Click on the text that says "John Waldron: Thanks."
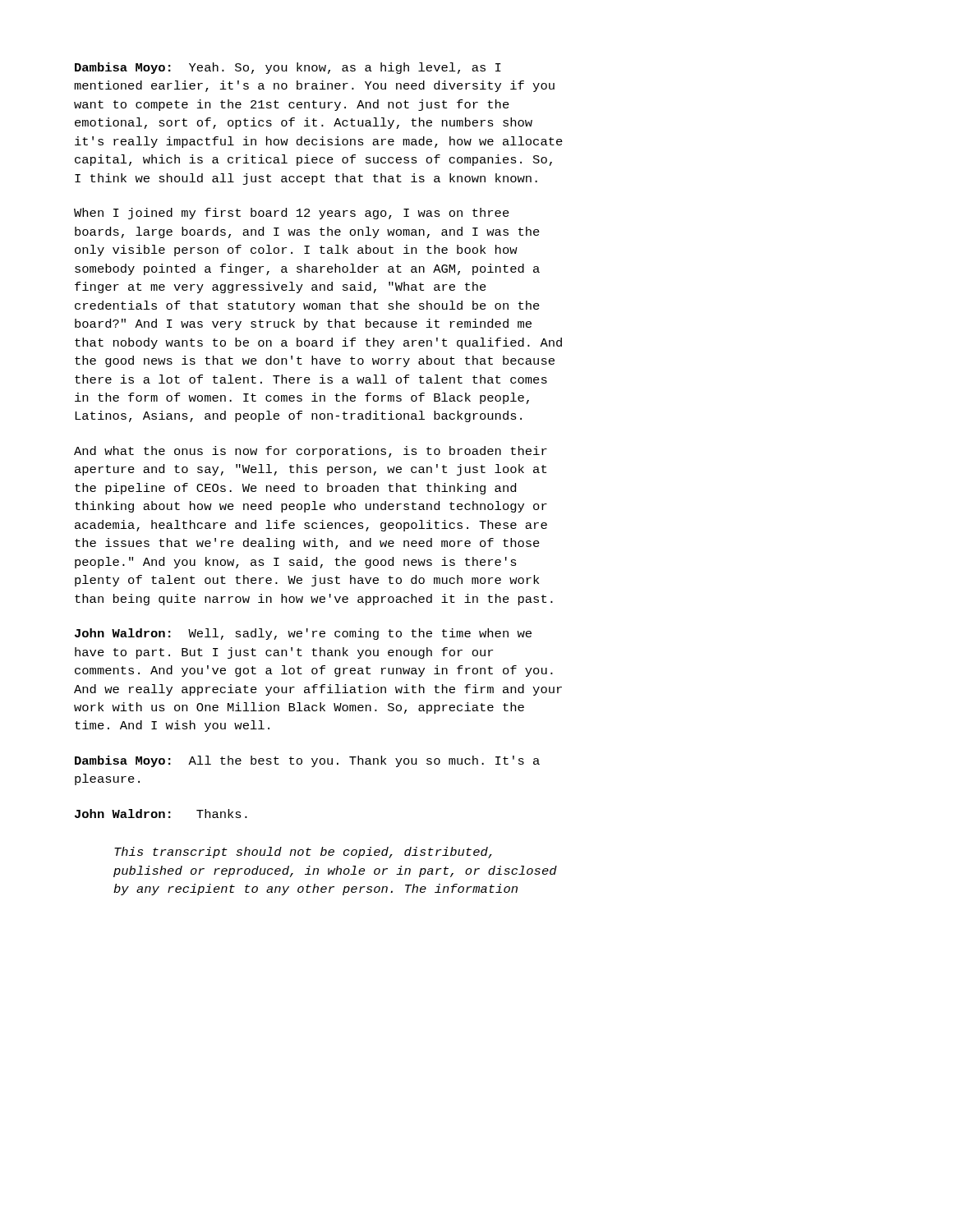 pos(162,815)
